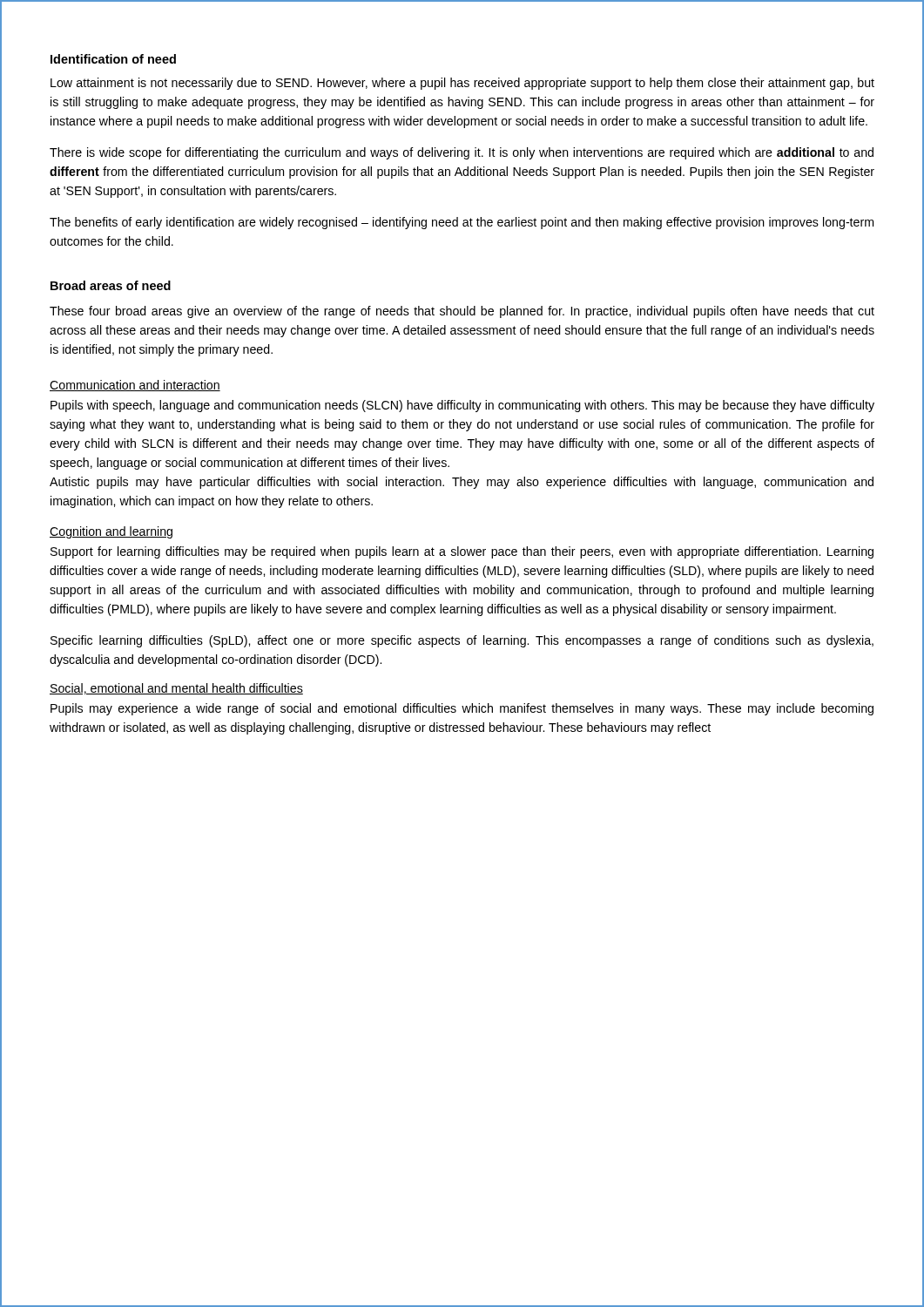
Task: Select the text block that reads "Support for learning difficulties may be"
Action: (462, 580)
